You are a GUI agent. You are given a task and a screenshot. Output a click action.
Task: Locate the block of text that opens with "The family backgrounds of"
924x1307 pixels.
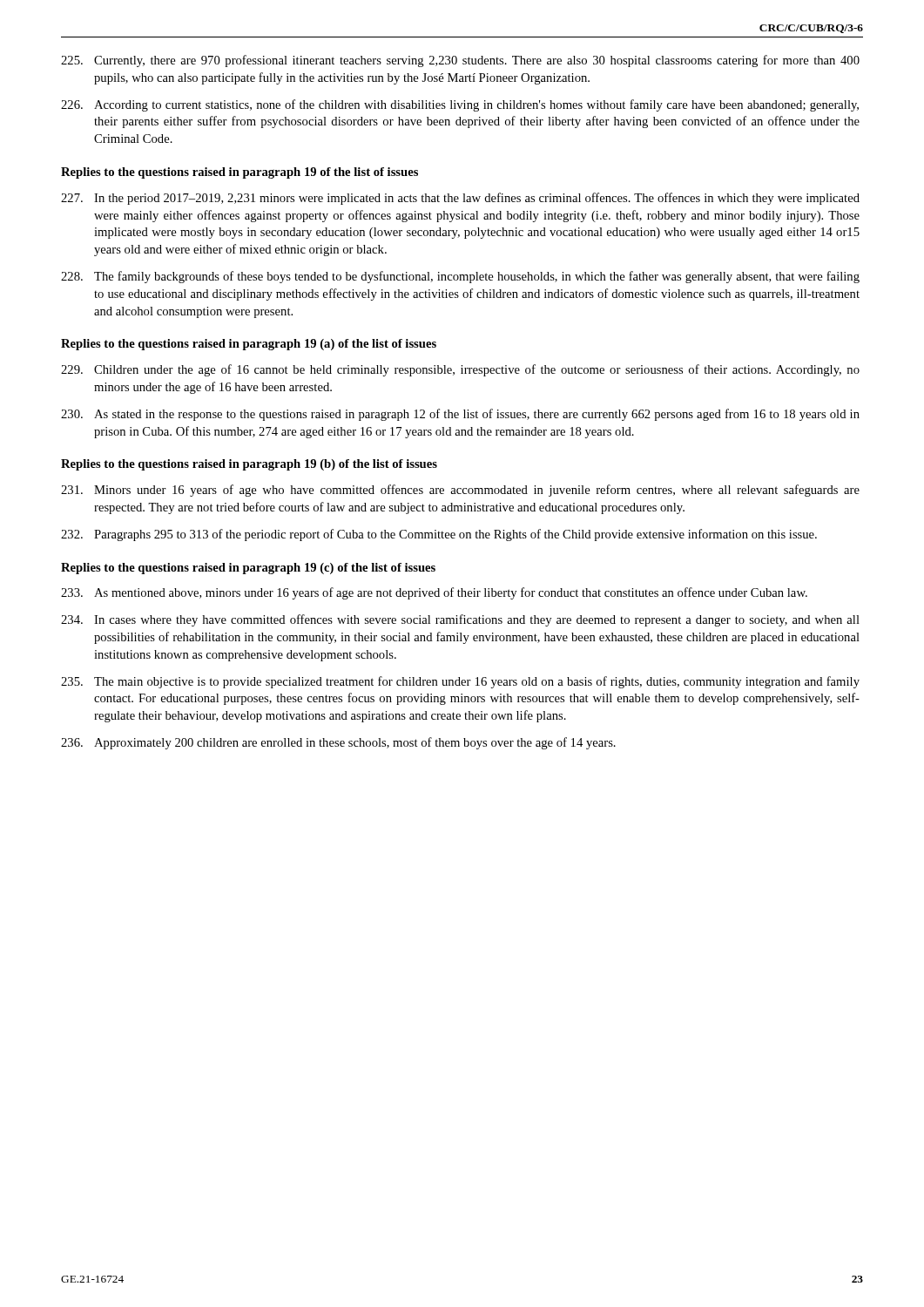point(460,294)
